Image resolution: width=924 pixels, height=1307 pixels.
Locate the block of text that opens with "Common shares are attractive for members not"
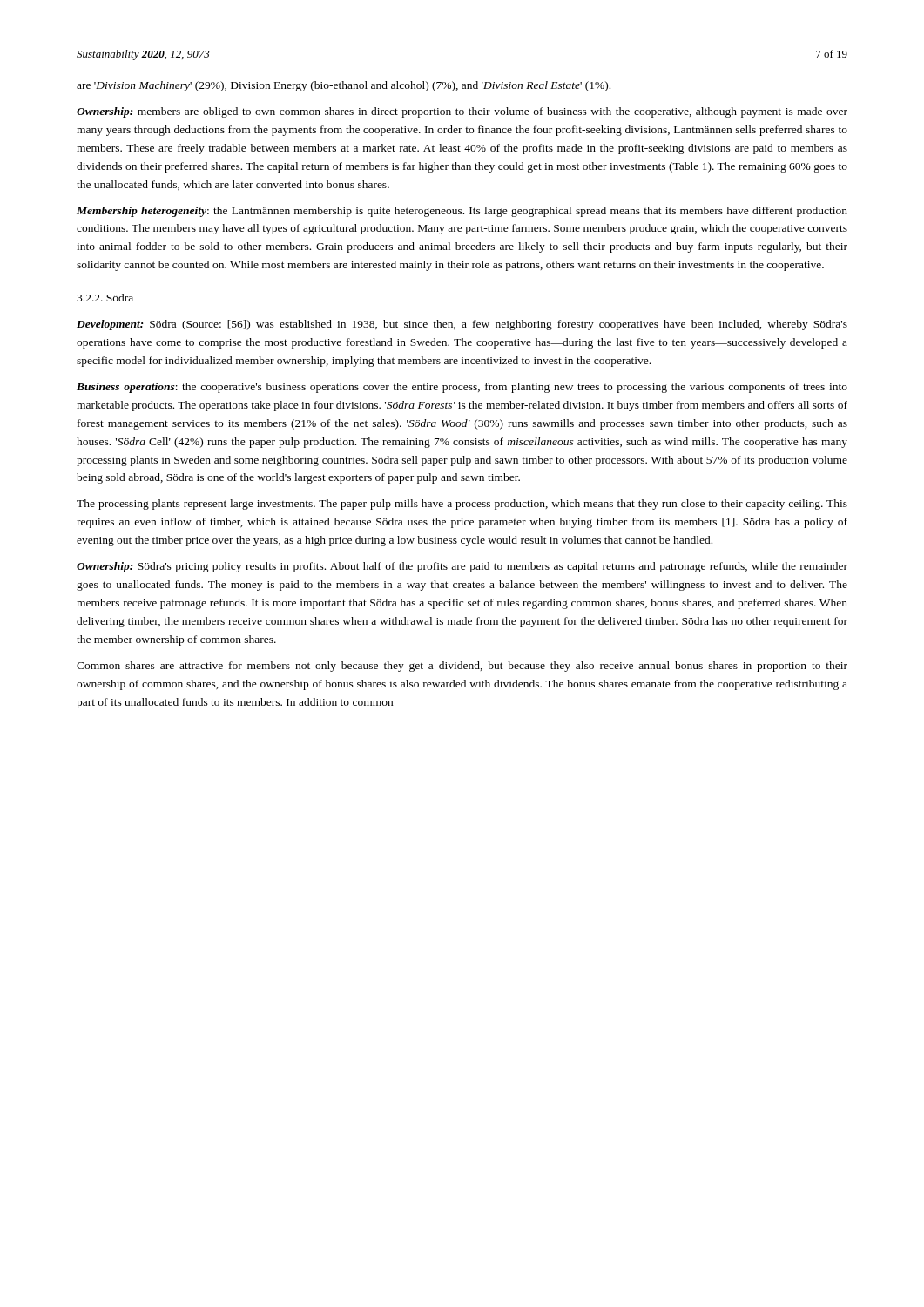(x=462, y=683)
